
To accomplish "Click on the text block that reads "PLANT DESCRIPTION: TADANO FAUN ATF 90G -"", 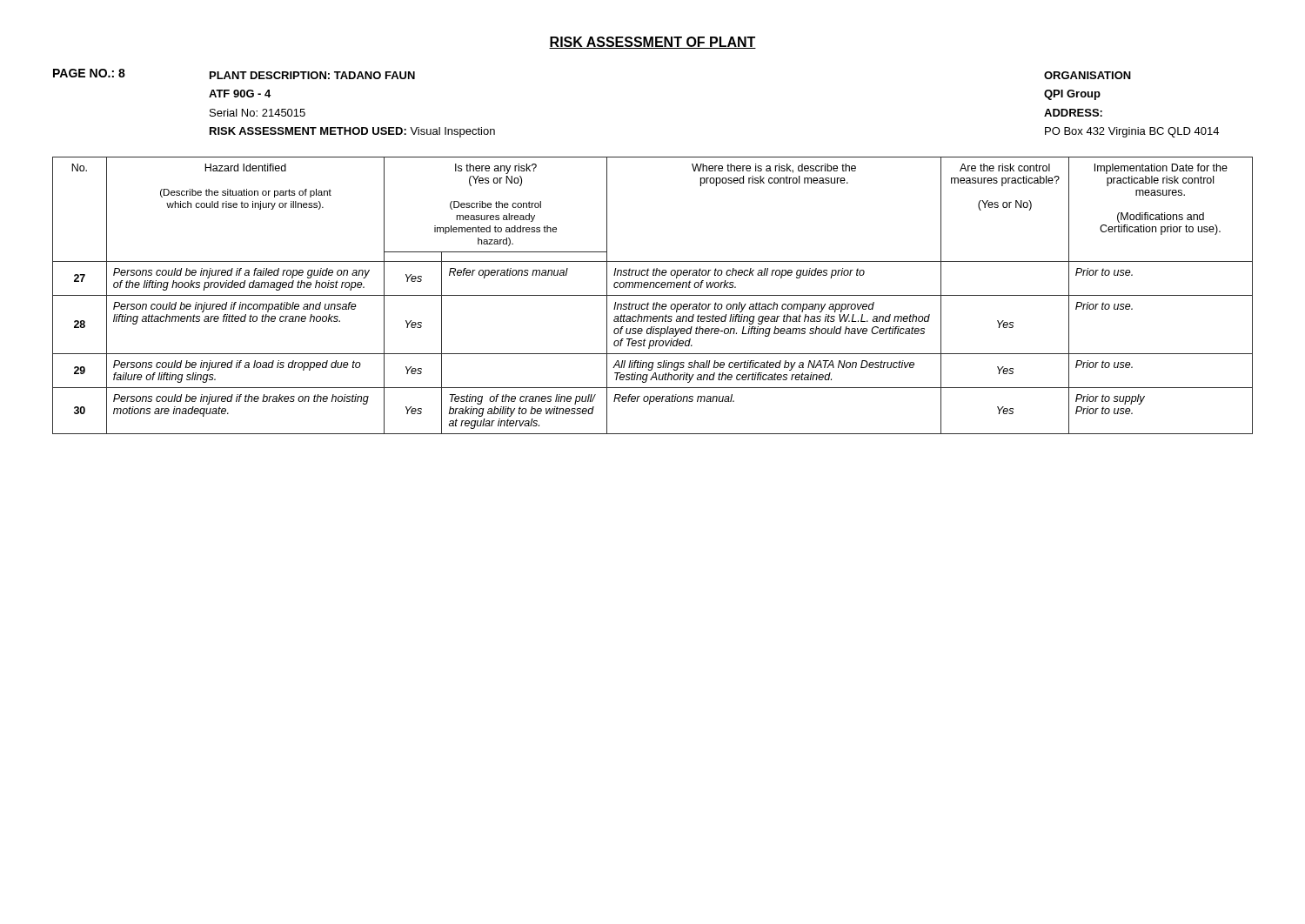I will pyautogui.click(x=312, y=75).
